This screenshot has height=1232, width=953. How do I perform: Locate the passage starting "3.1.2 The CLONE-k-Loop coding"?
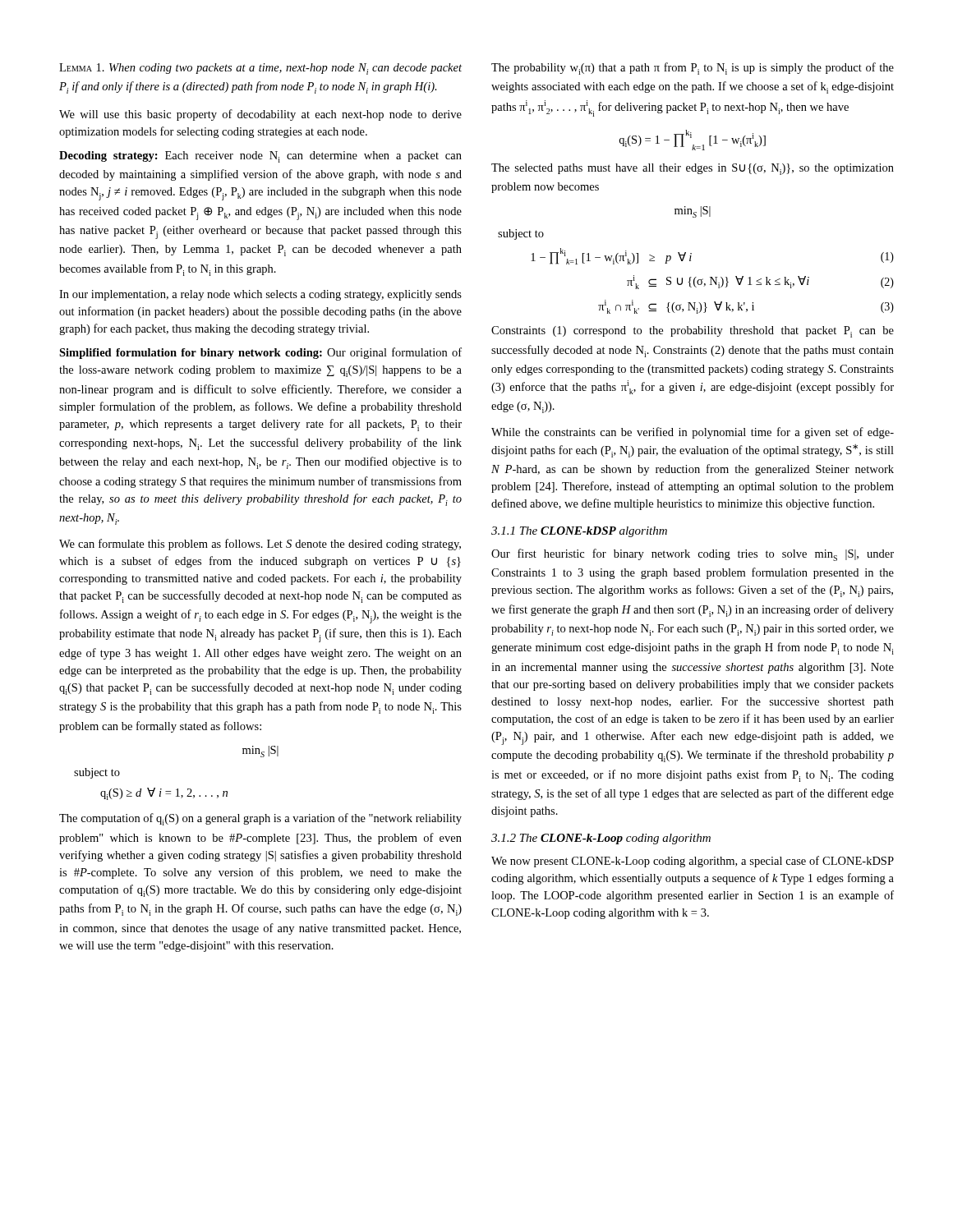coord(693,839)
